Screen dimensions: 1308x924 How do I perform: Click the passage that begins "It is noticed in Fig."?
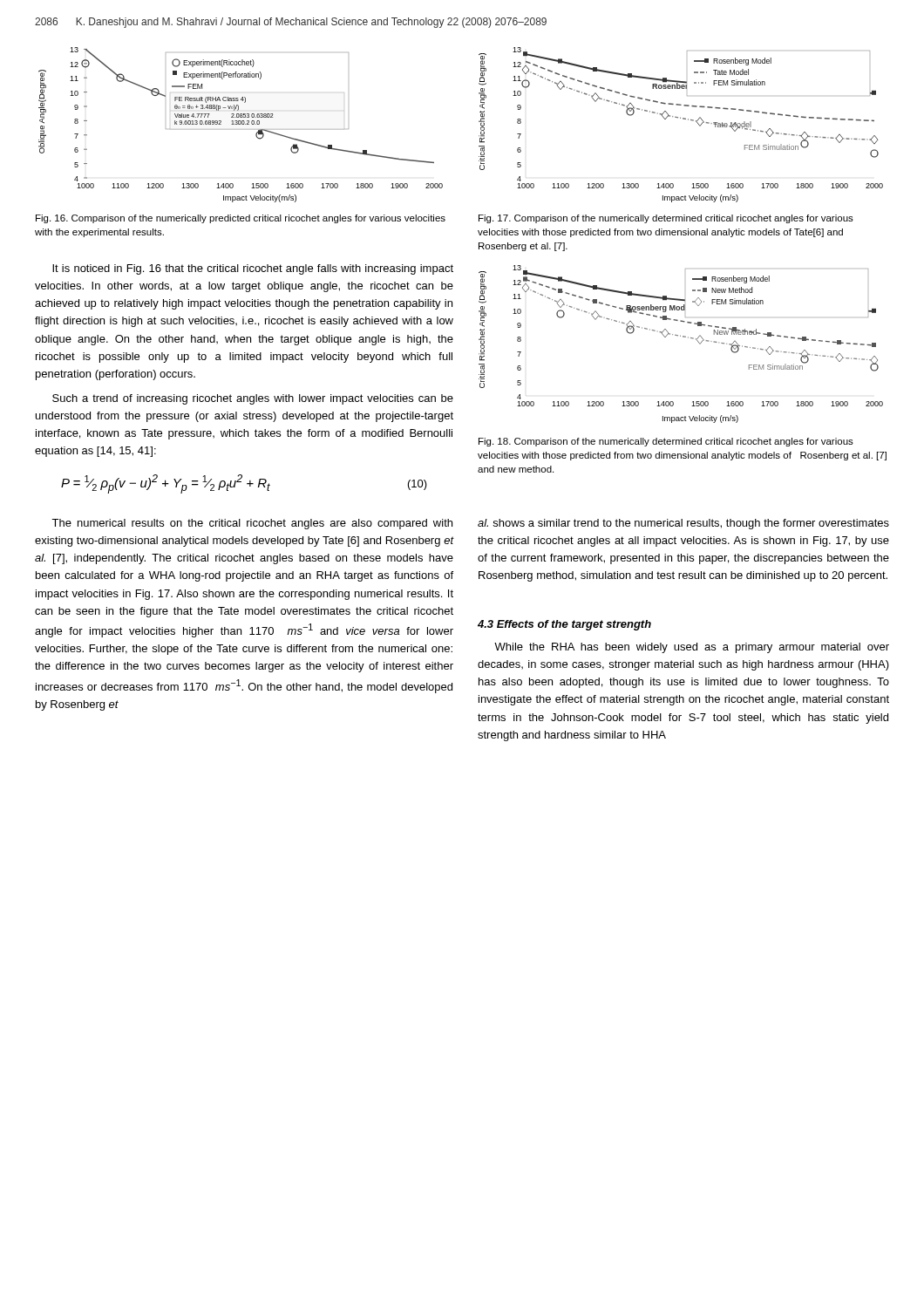point(244,360)
